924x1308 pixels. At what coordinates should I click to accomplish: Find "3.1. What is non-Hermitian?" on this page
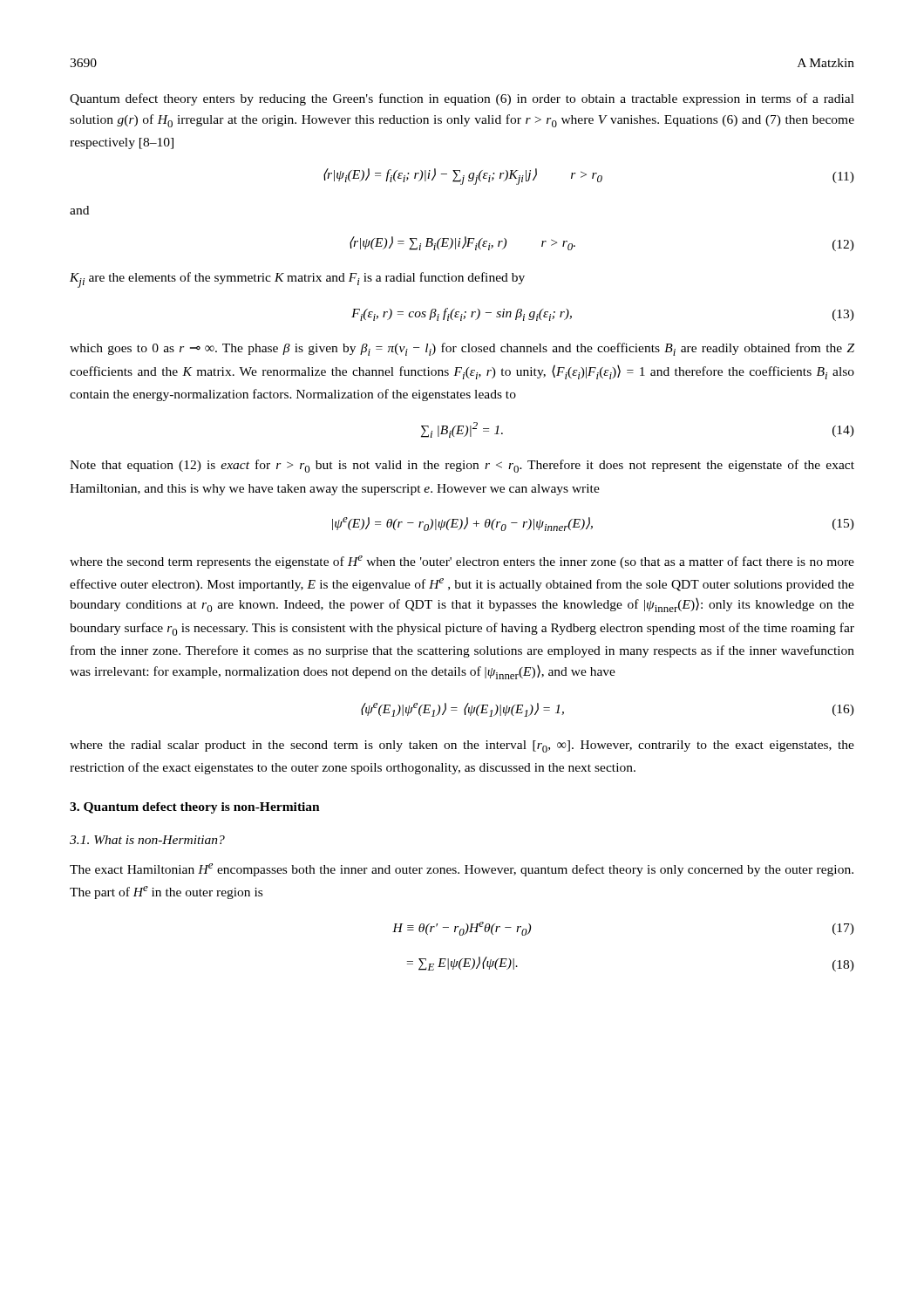point(147,839)
